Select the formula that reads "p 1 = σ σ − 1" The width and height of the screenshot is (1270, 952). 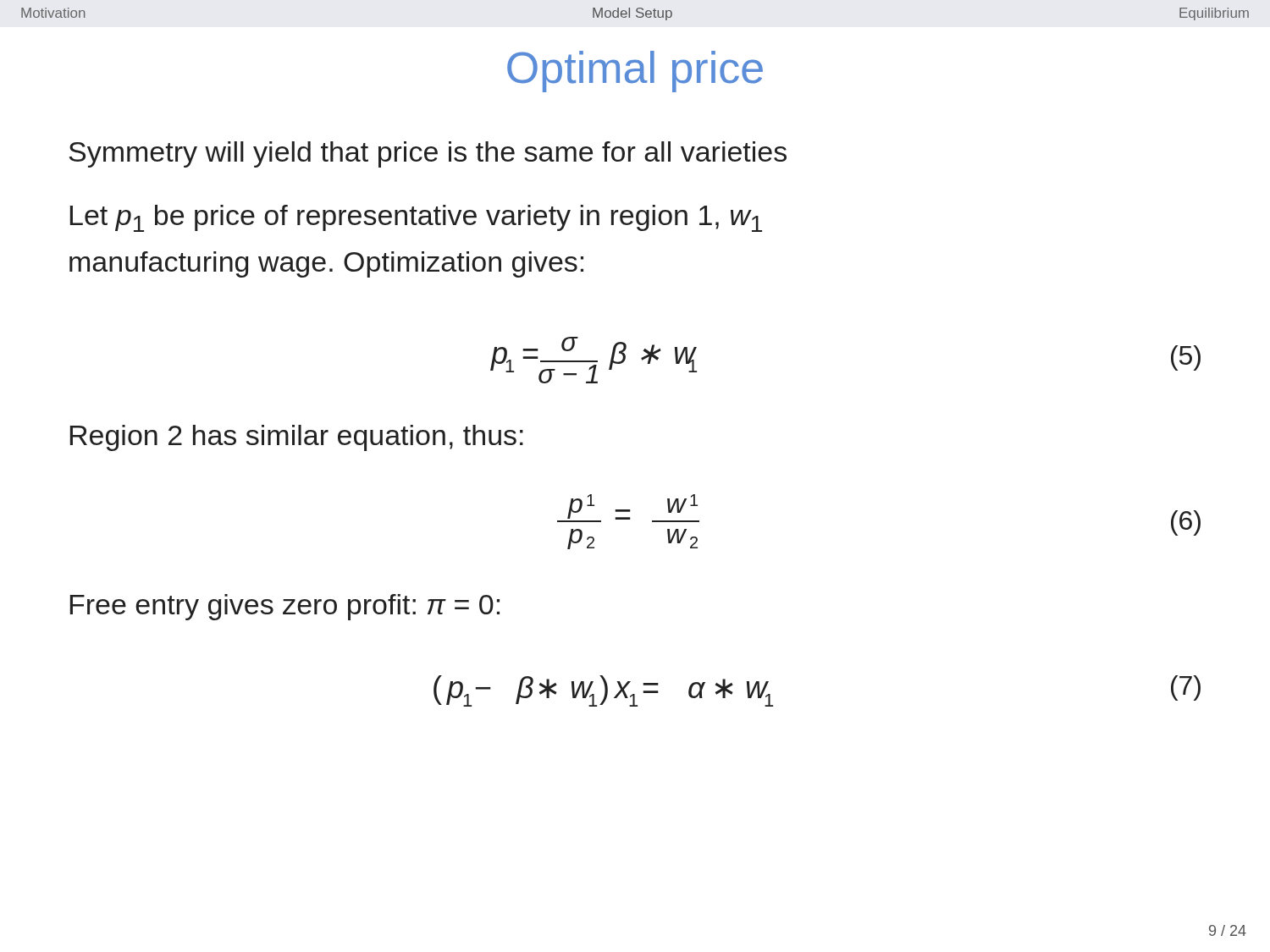(x=618, y=362)
